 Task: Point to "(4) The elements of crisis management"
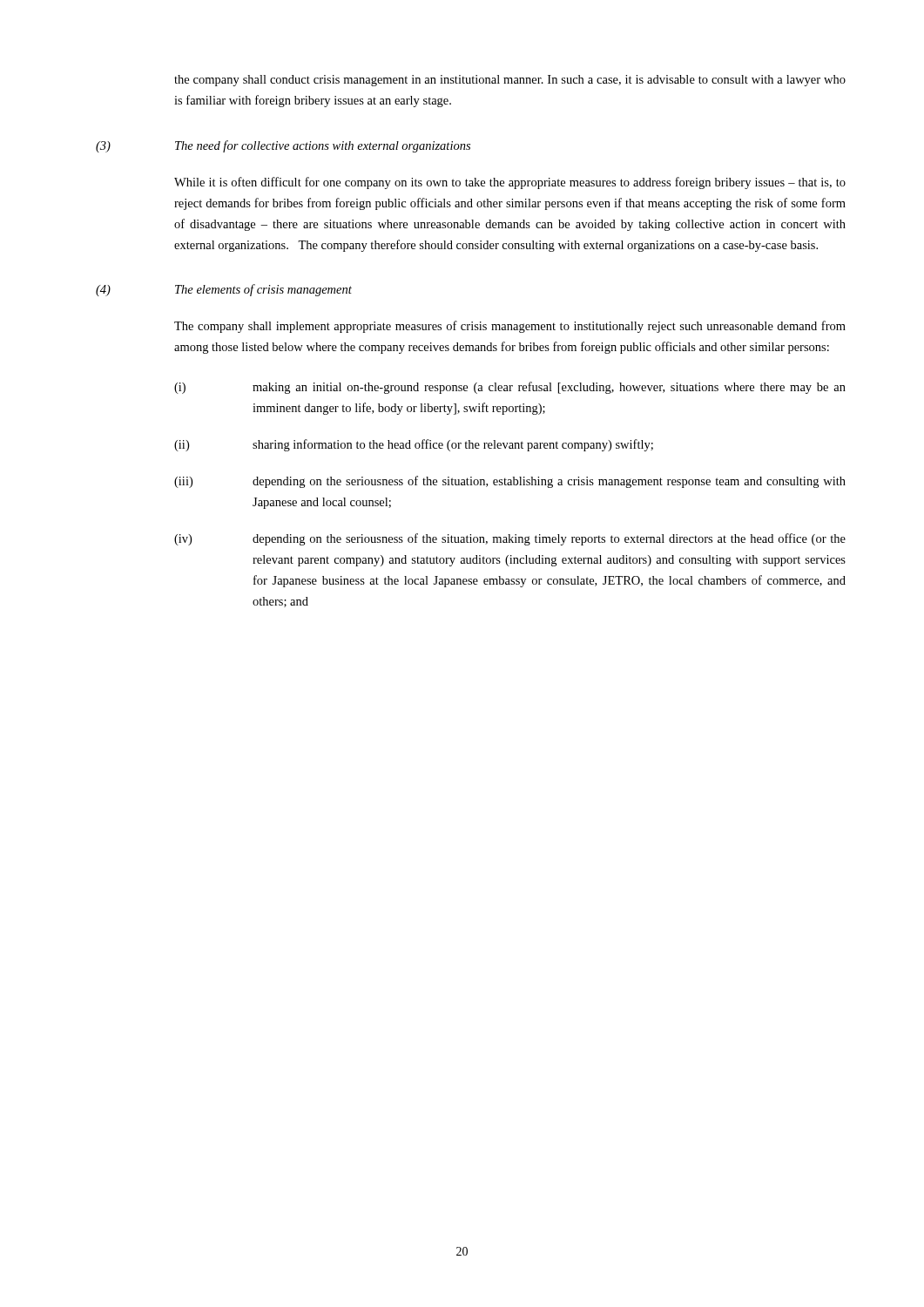224,290
